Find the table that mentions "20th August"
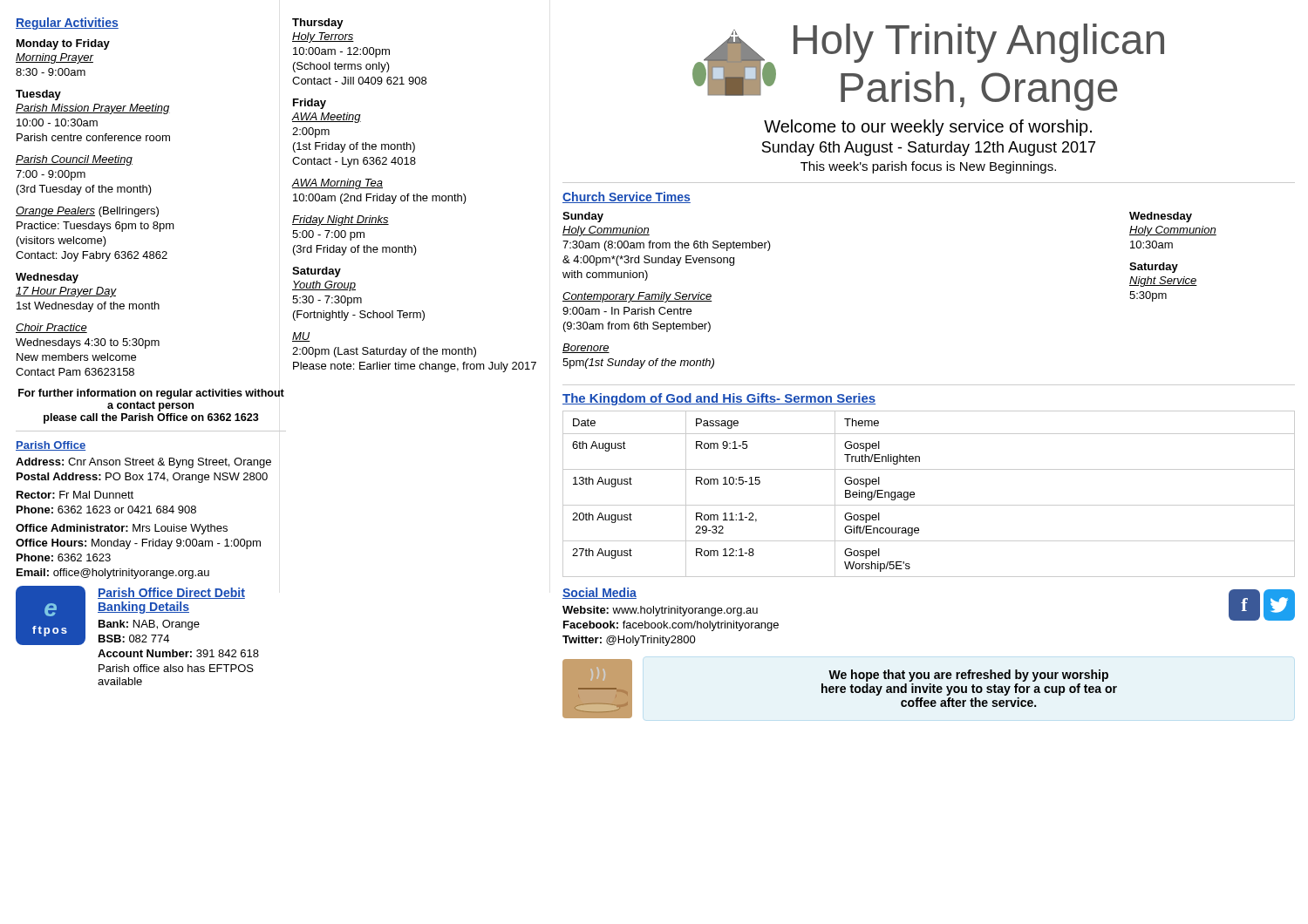Viewport: 1308px width, 924px height. tap(929, 494)
